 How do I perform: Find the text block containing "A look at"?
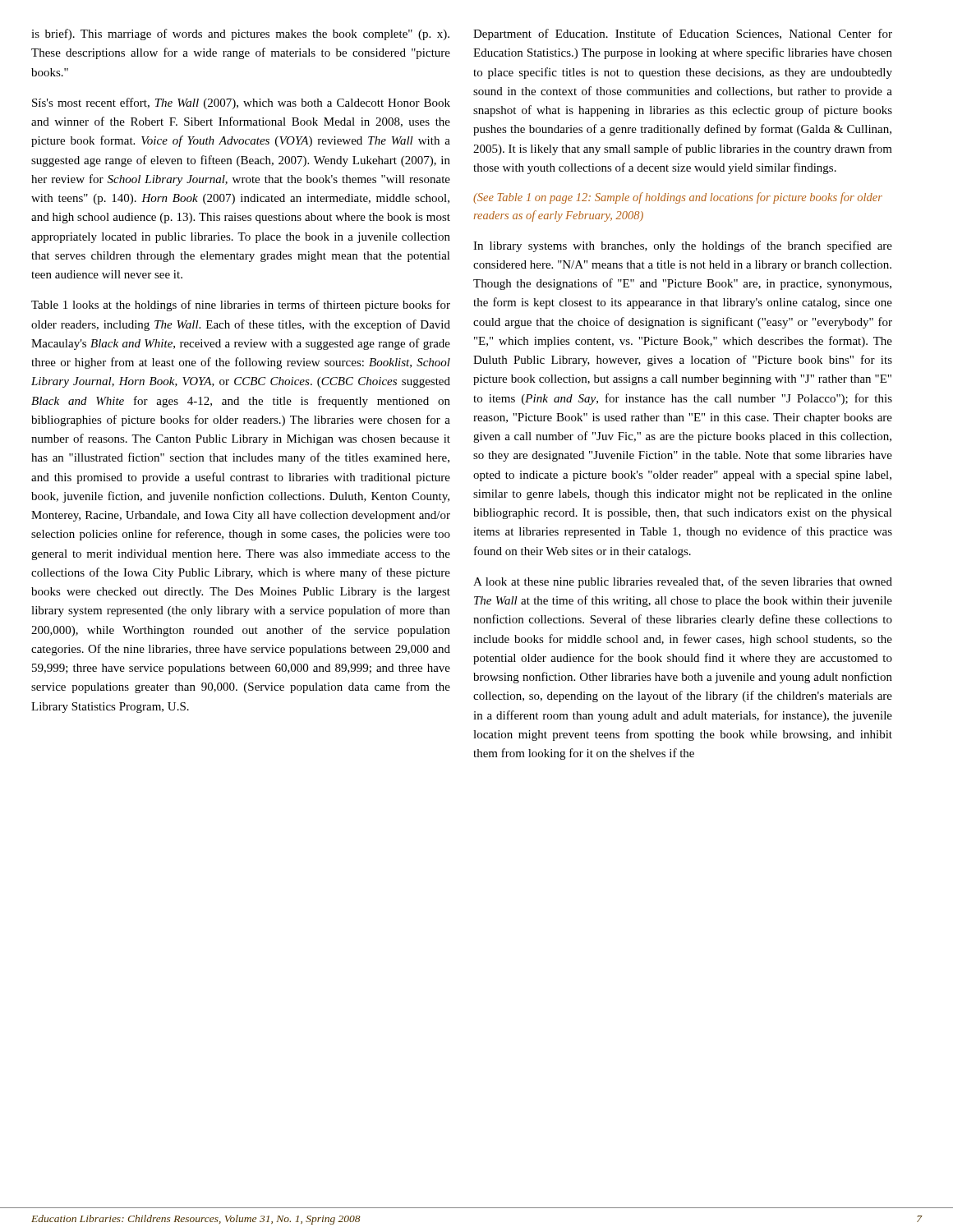[683, 667]
